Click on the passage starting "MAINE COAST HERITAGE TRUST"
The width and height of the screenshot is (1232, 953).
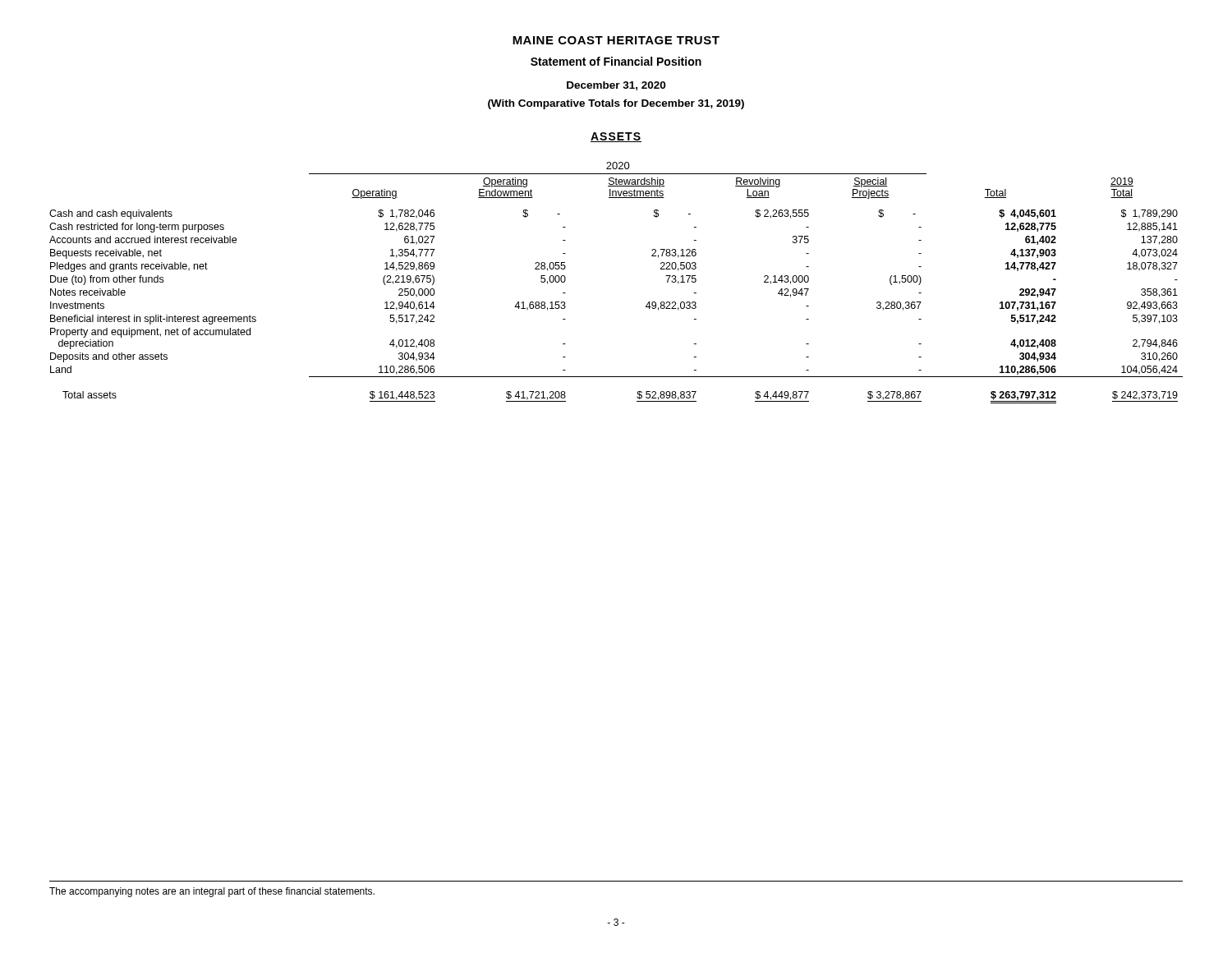pos(616,40)
